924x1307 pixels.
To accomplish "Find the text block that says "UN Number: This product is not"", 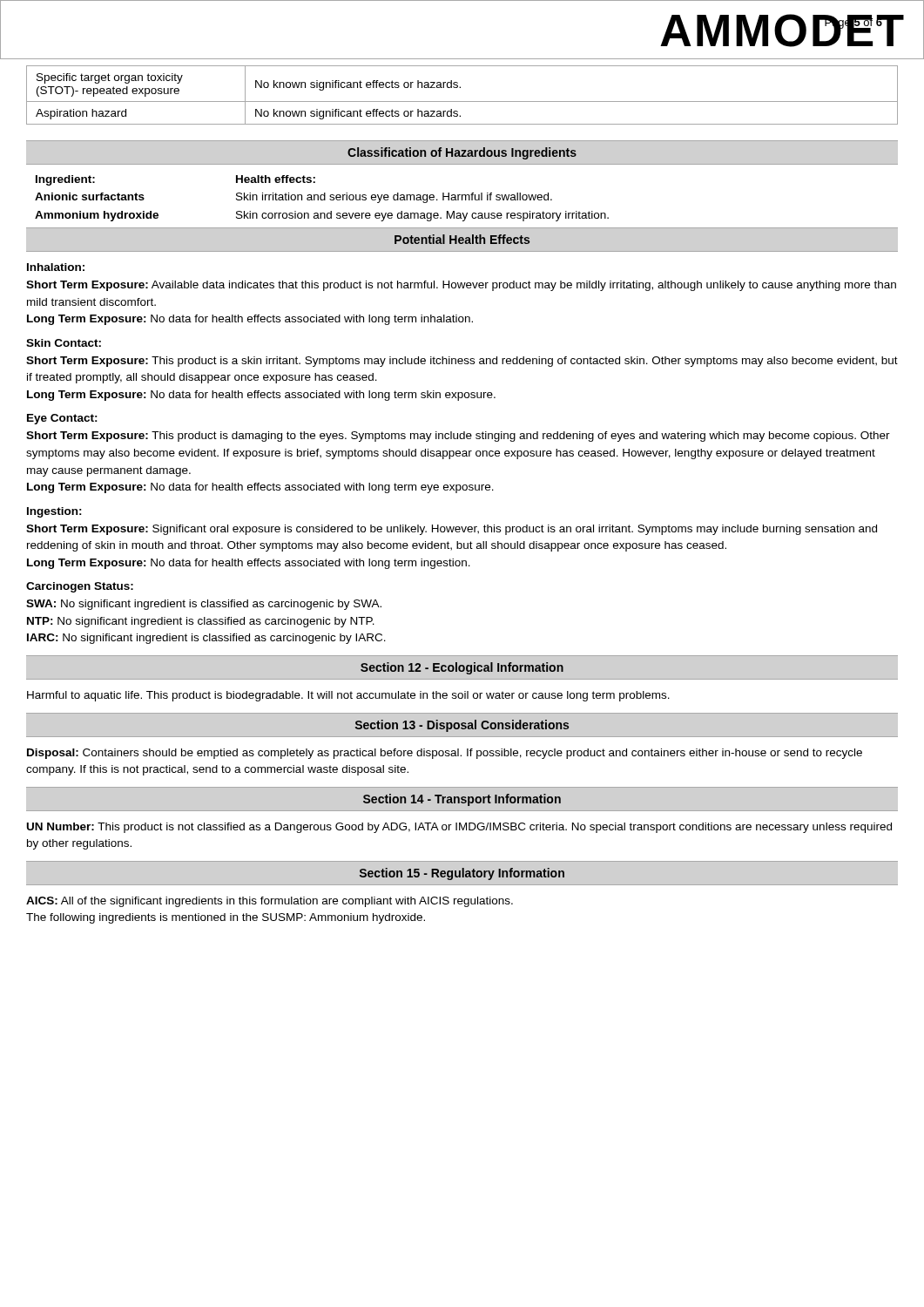I will coord(459,835).
